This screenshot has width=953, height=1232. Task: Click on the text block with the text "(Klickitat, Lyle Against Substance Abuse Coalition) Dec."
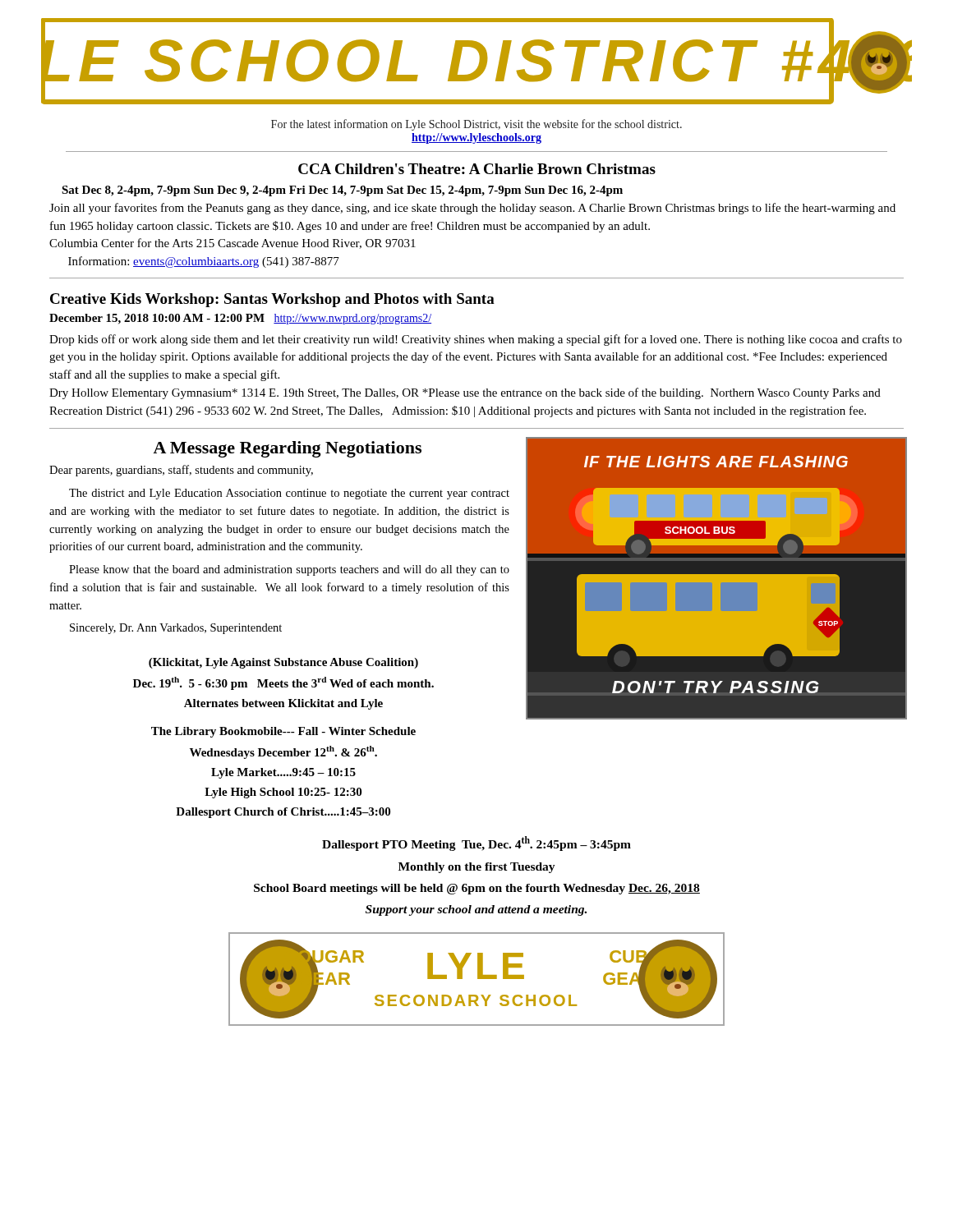[x=283, y=683]
